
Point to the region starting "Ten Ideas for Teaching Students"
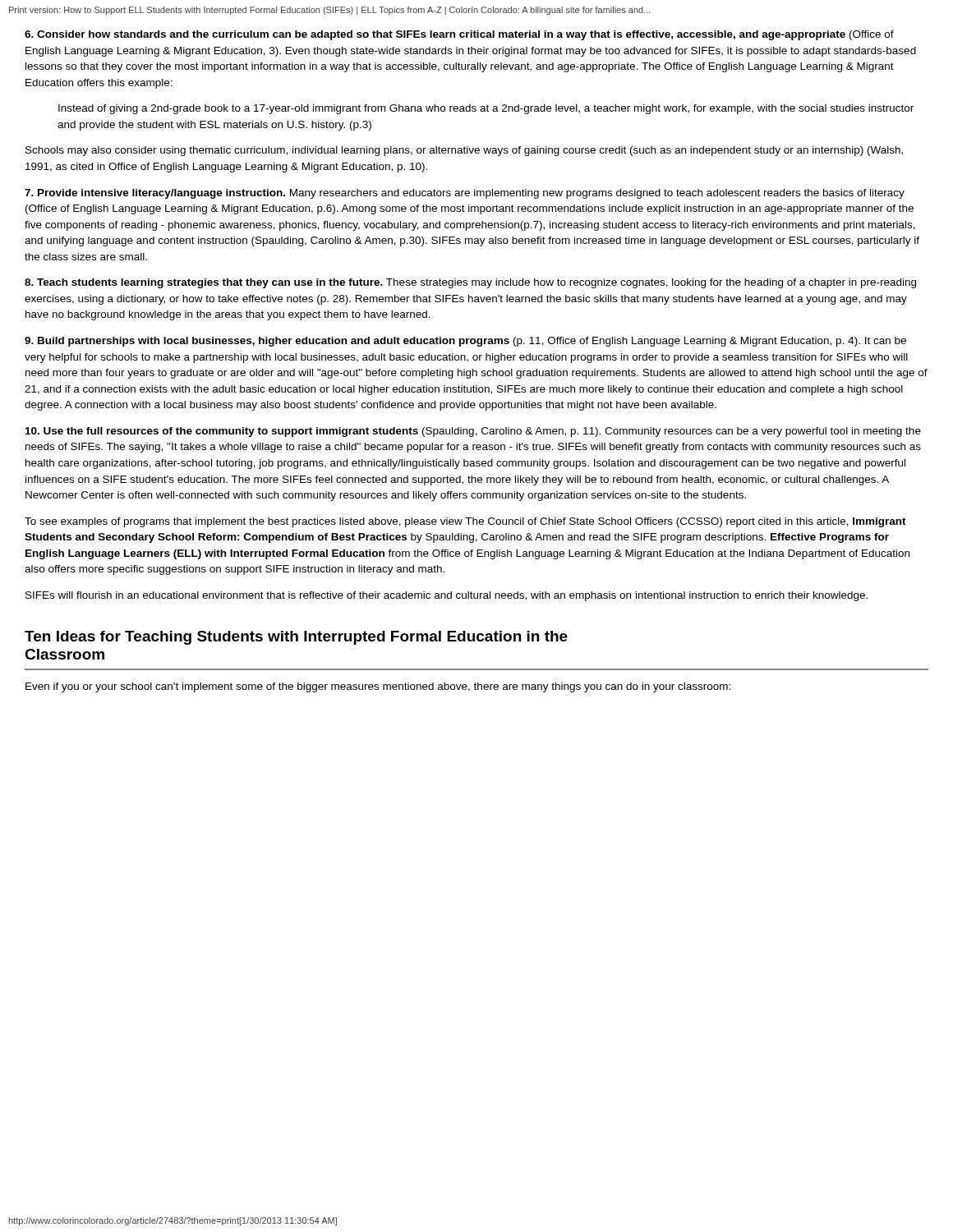point(476,649)
